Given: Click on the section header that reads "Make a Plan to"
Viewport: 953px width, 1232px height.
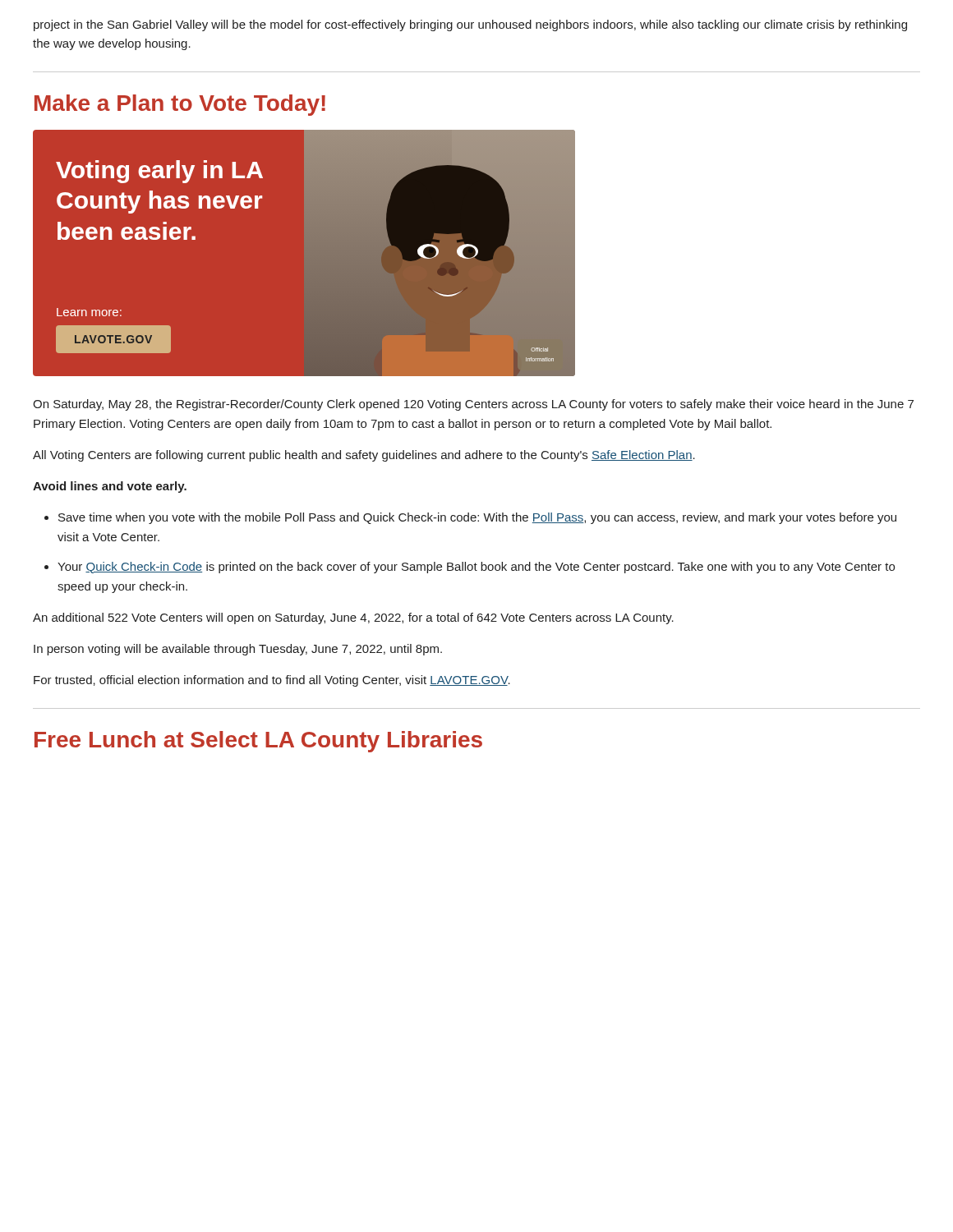Looking at the screenshot, I should click(x=180, y=103).
